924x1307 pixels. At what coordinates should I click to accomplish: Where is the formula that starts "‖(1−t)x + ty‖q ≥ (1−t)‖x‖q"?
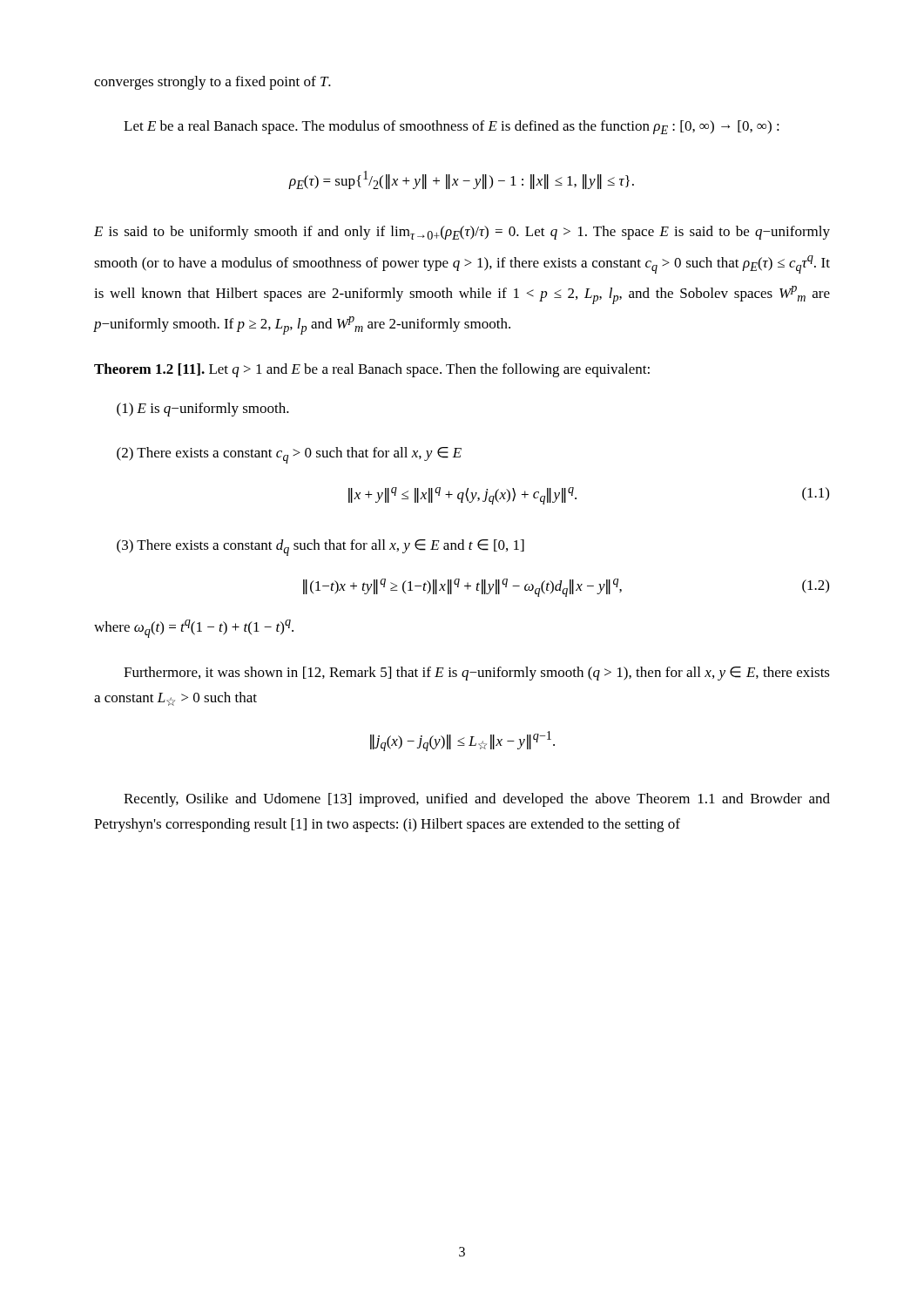[462, 585]
